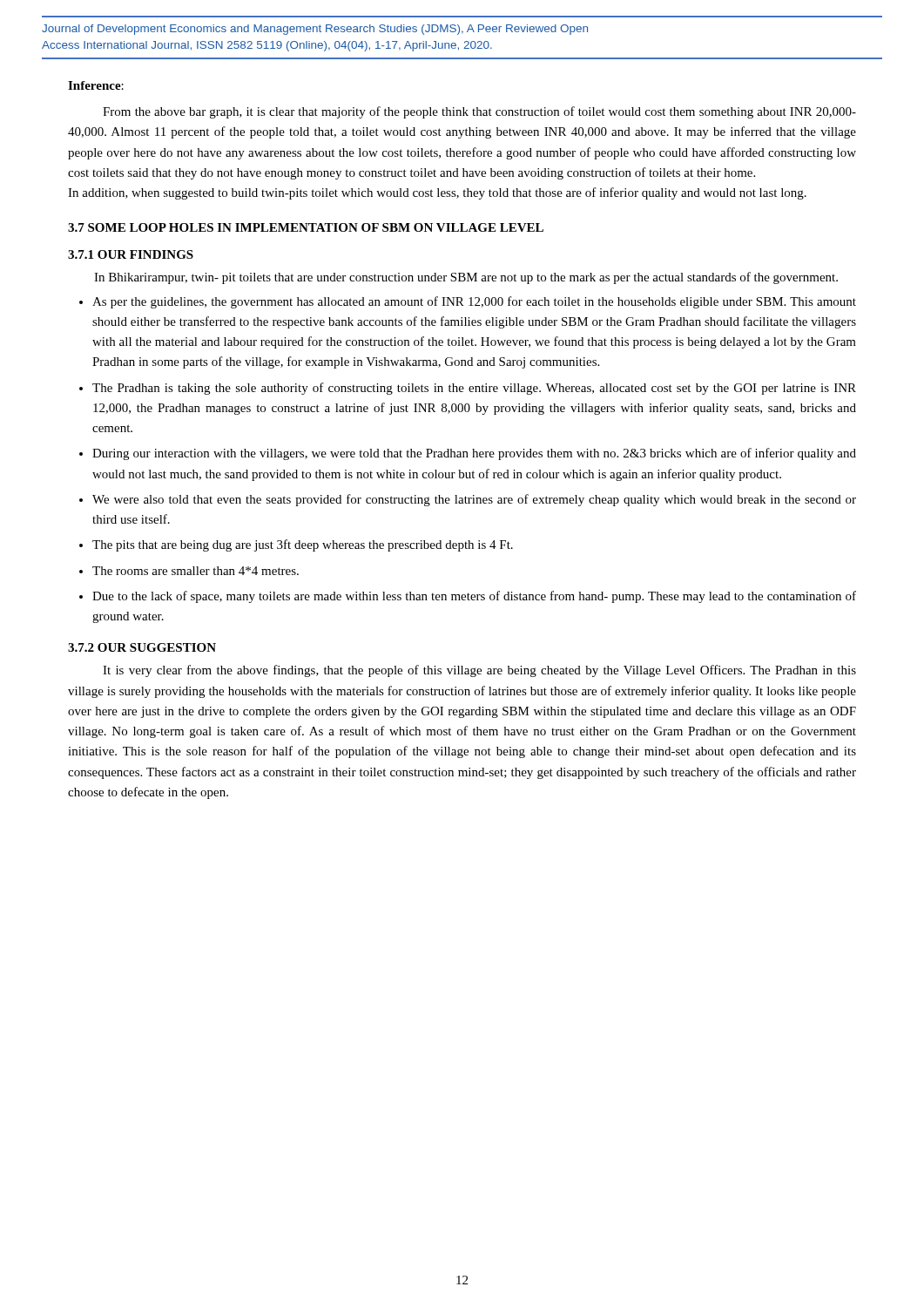Locate the text block starting "The rooms are smaller than"
This screenshot has width=924, height=1307.
(196, 570)
